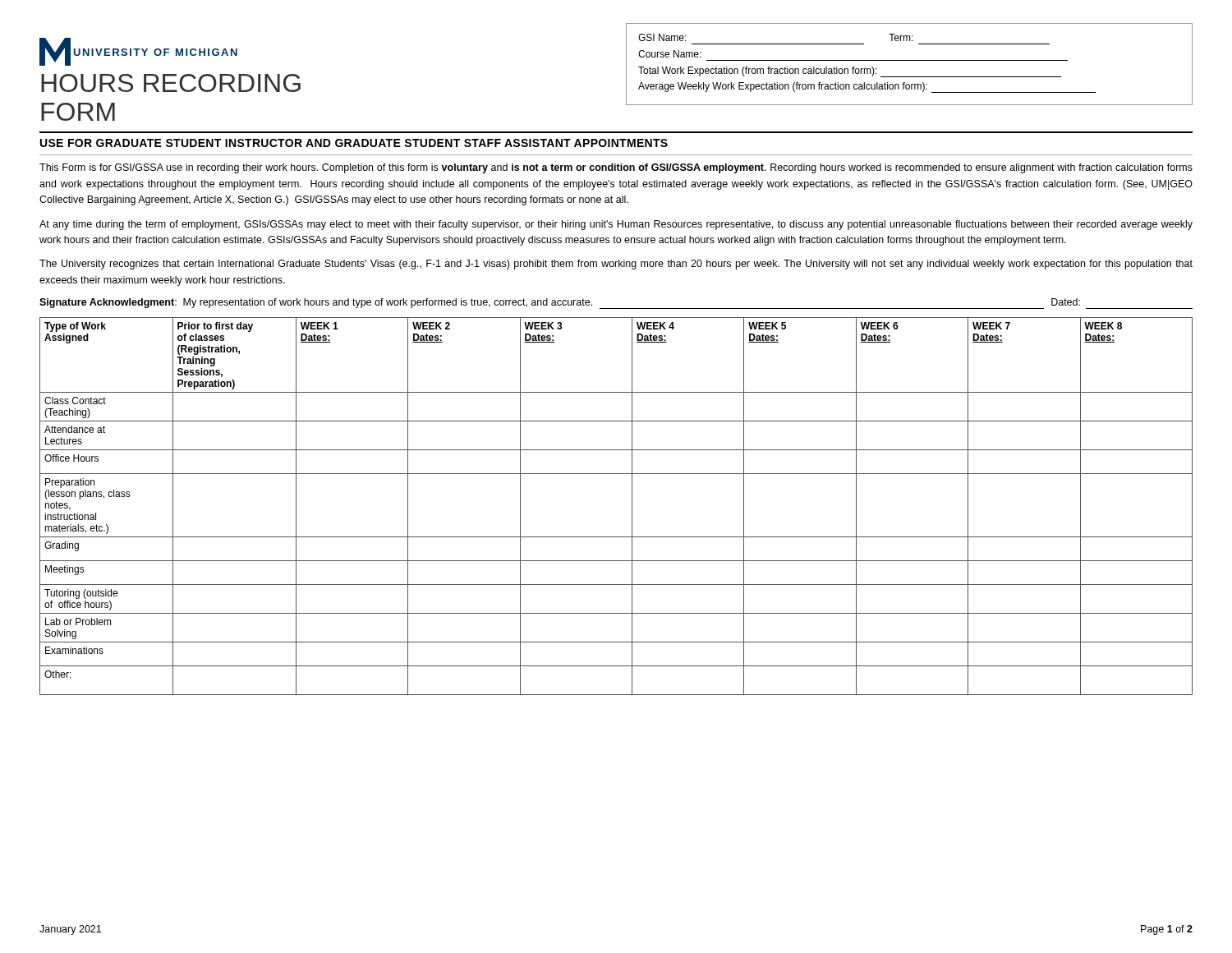Locate the title that reads "HOURS RECORDING FORM"
Viewport: 1232px width, 953px height.
click(x=171, y=98)
